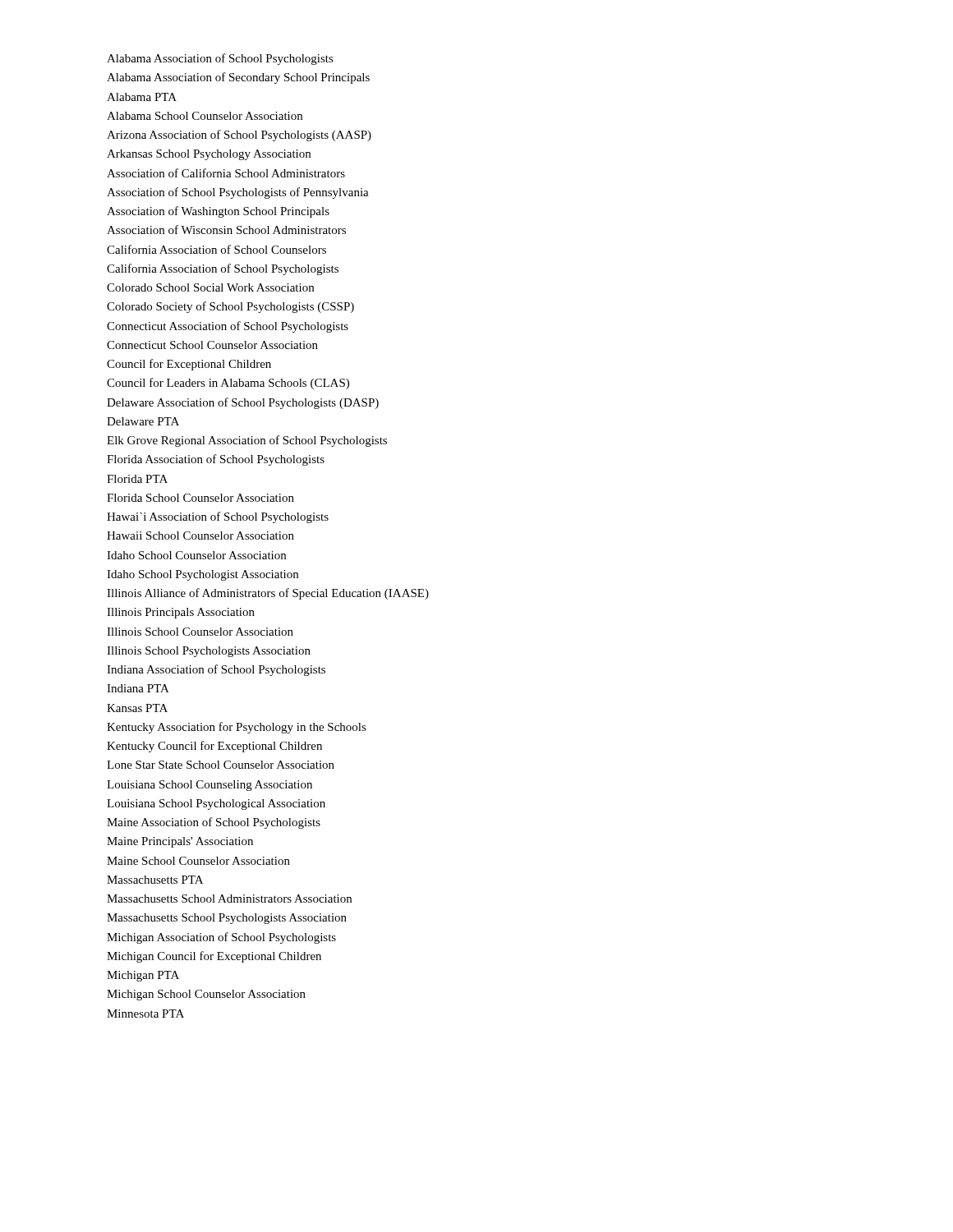
Task: Click where it says "Kentucky Association for Psychology in the Schools"
Action: pos(237,727)
